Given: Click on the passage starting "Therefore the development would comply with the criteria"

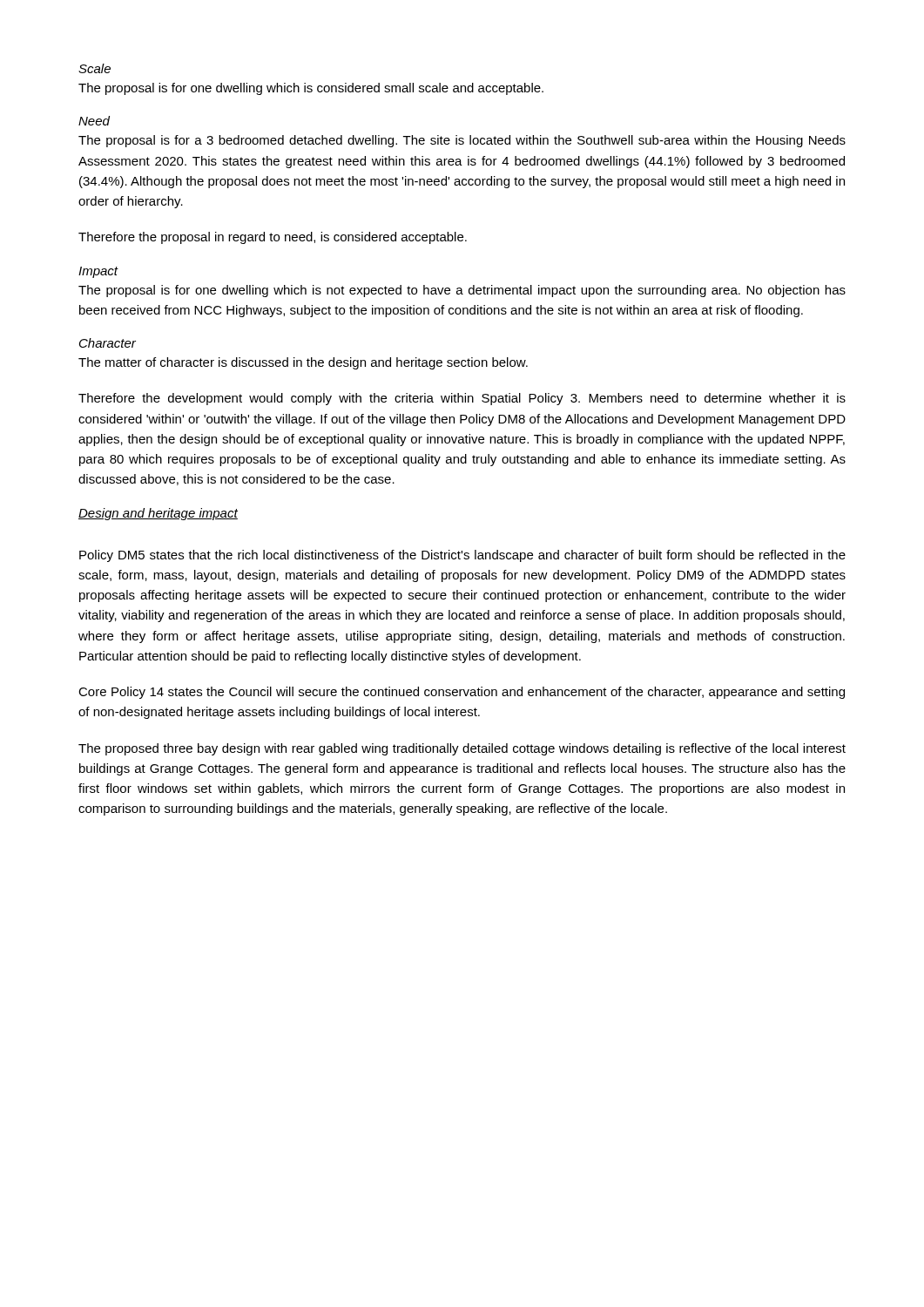Looking at the screenshot, I should tap(462, 439).
